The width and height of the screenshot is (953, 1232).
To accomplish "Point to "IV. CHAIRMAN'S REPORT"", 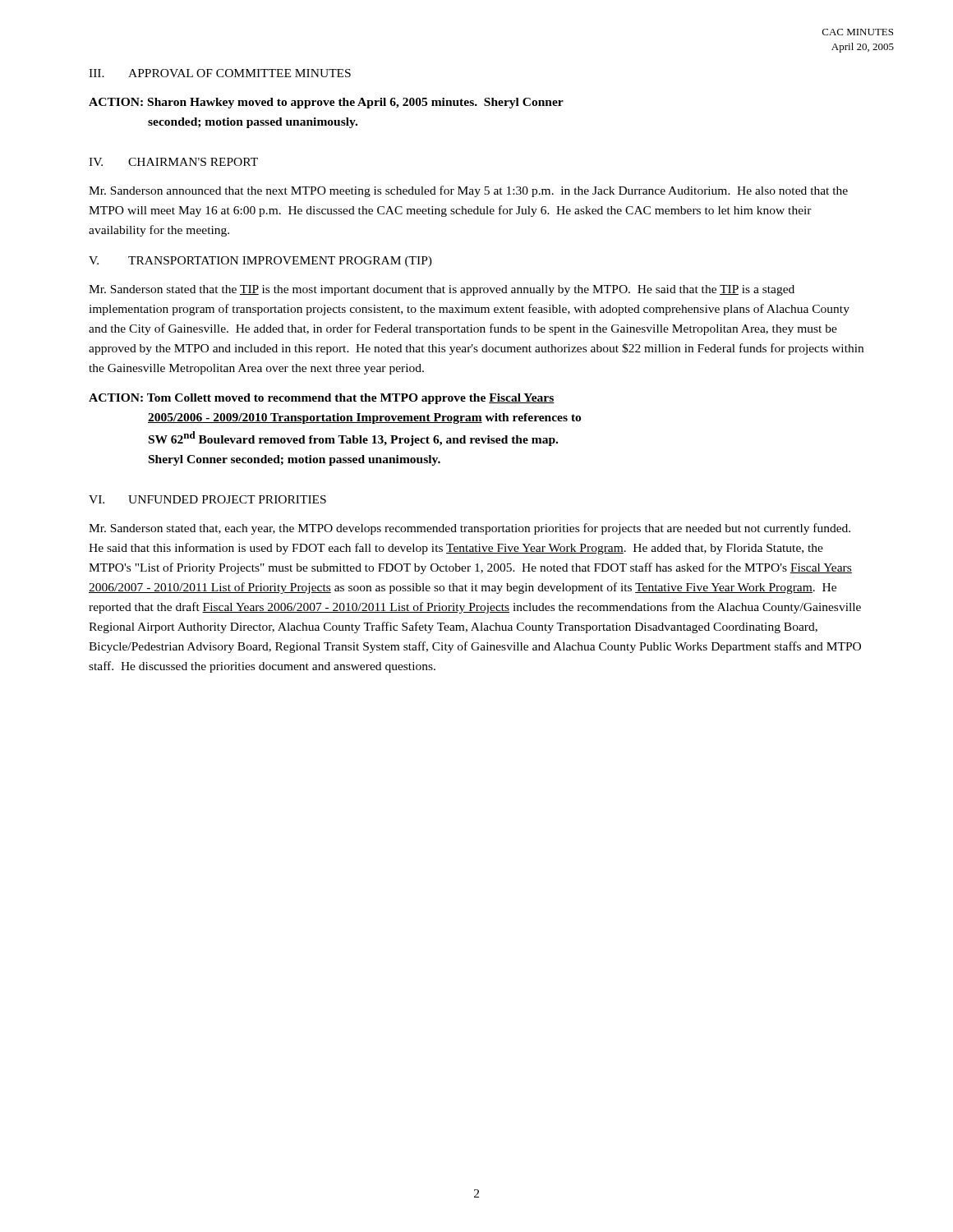I will point(173,162).
